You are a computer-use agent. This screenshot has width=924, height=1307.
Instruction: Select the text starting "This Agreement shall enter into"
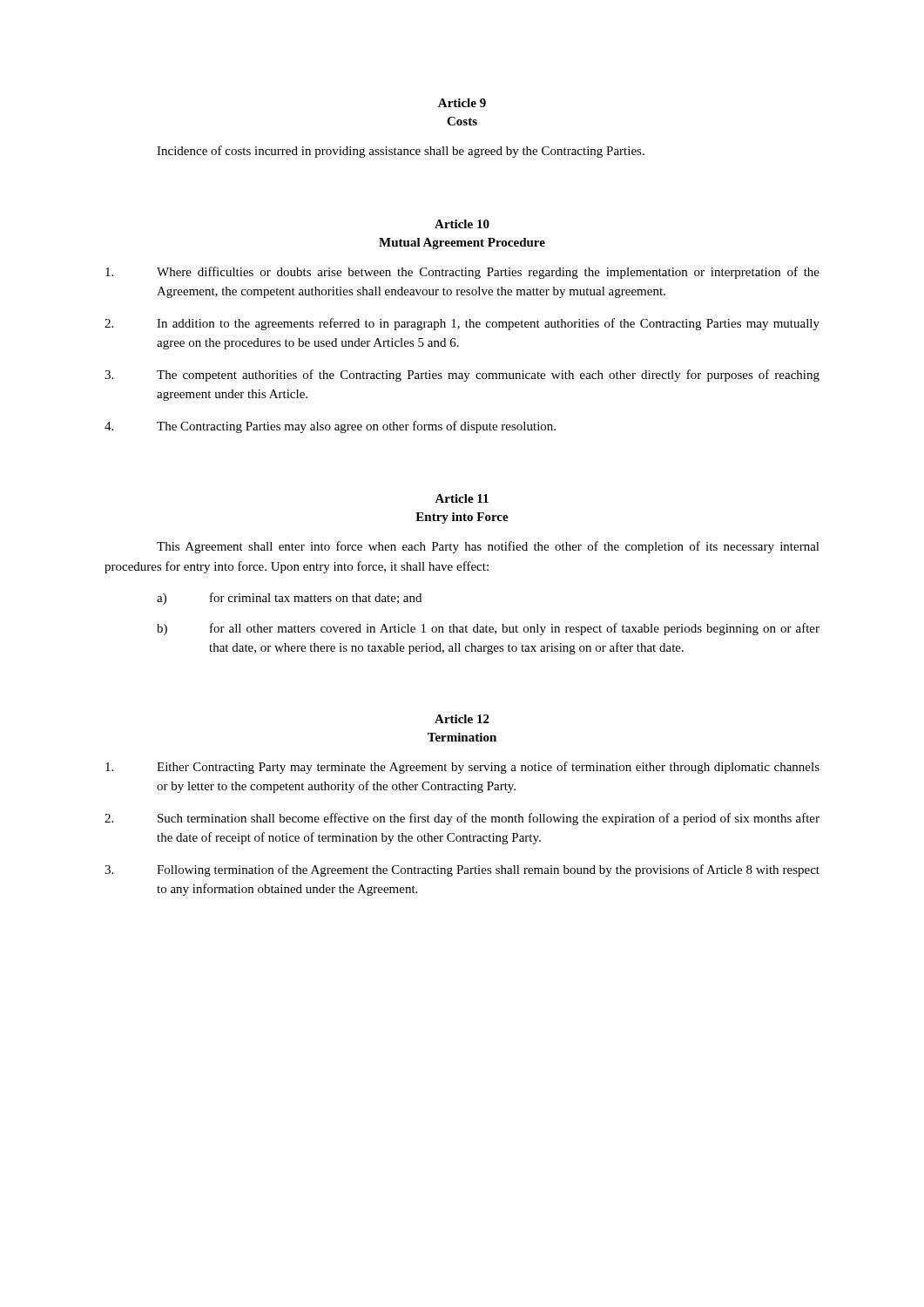pos(462,556)
